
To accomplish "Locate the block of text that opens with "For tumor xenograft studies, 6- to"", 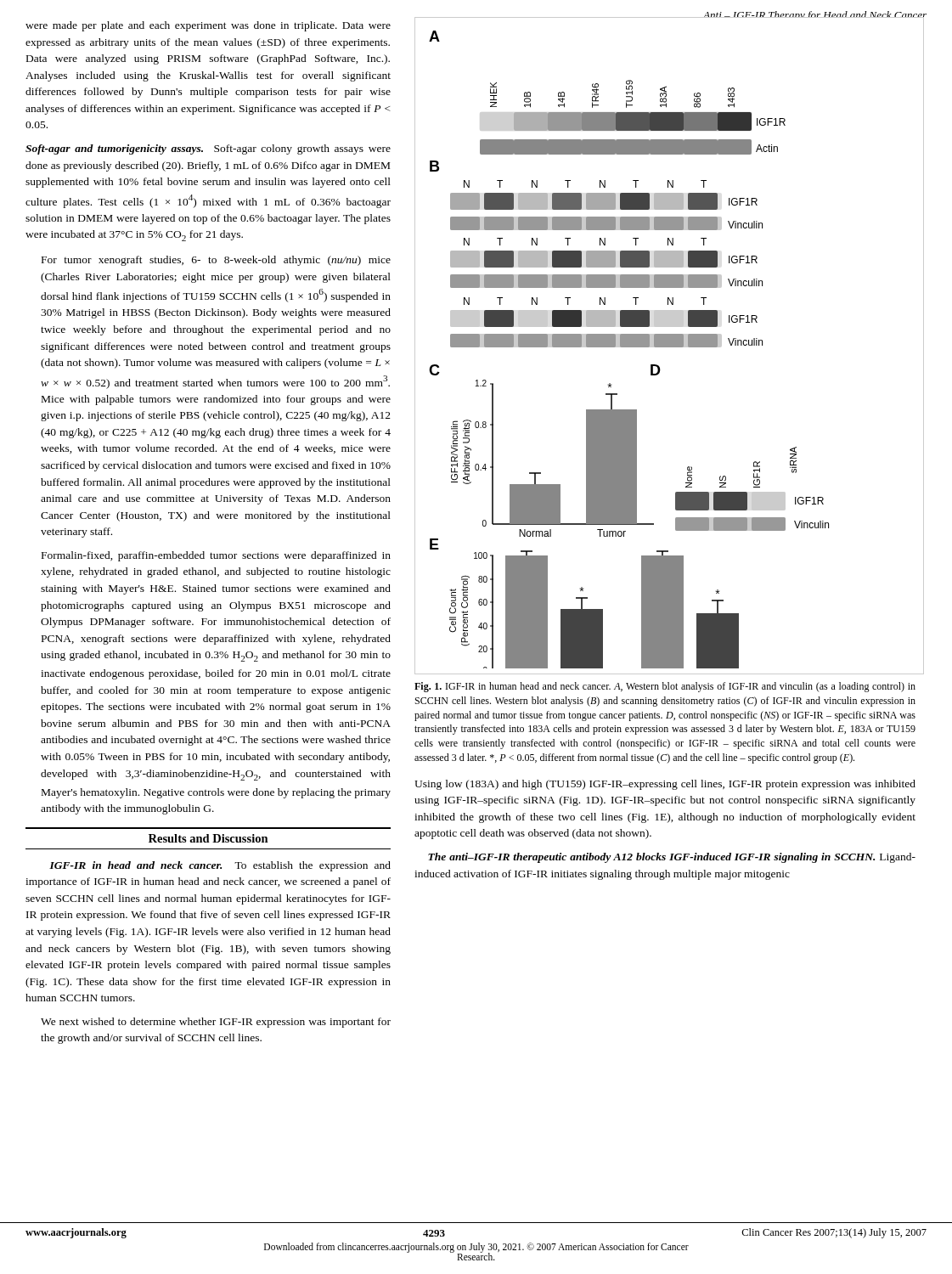I will pyautogui.click(x=216, y=396).
